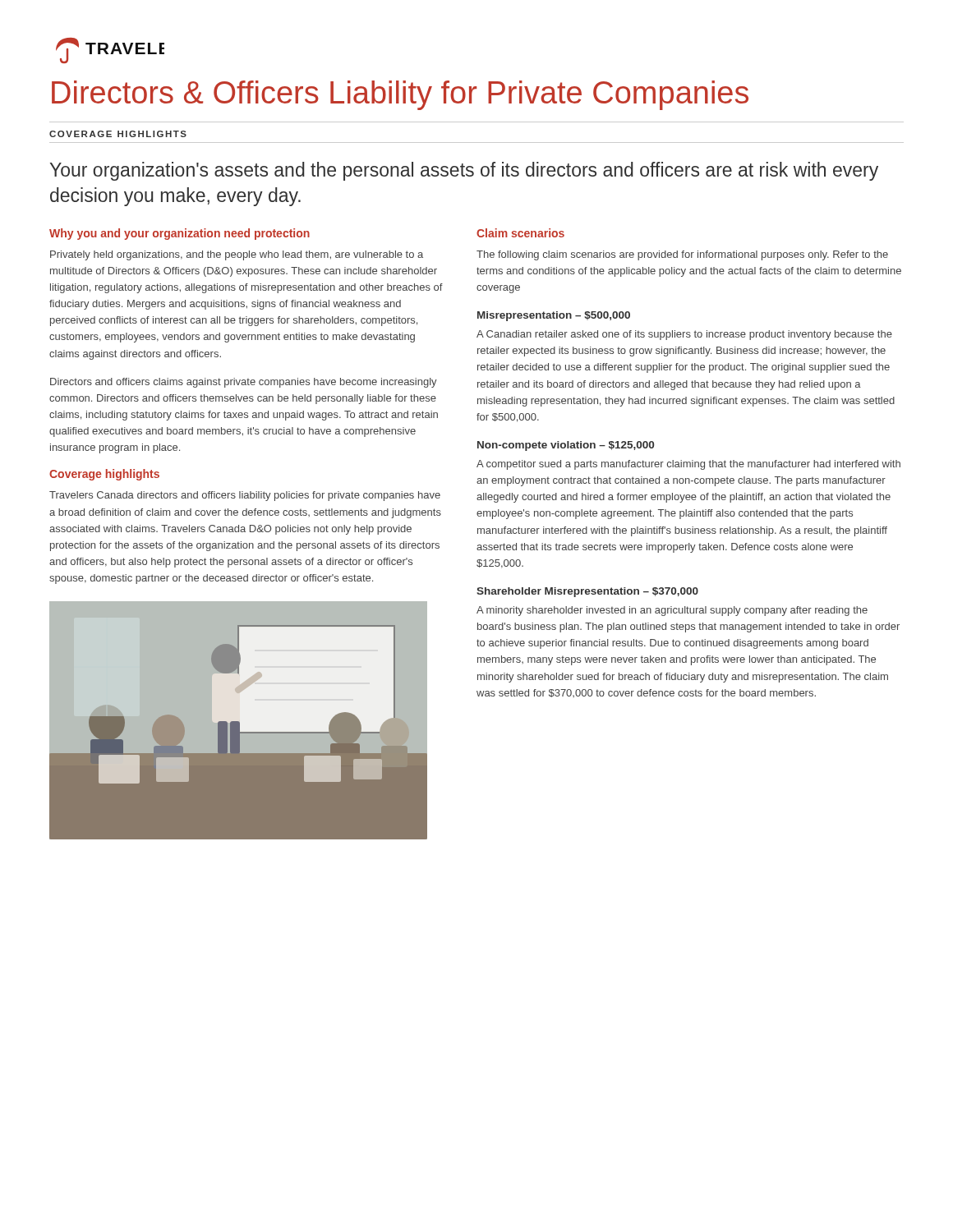The height and width of the screenshot is (1232, 953).
Task: Select the text starting "A minority shareholder invested in an"
Action: [688, 651]
